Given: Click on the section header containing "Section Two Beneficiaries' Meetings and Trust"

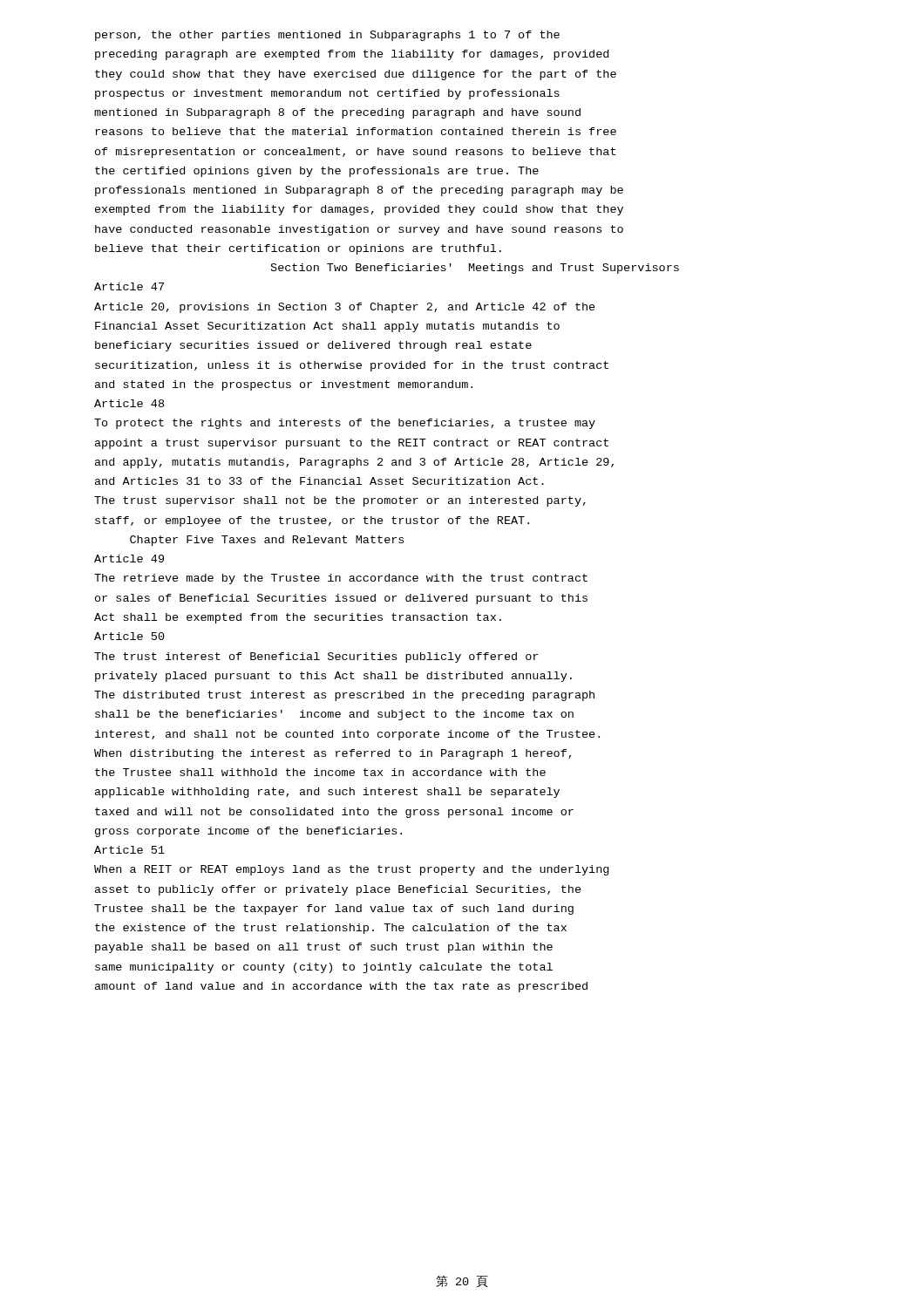Looking at the screenshot, I should tap(475, 268).
